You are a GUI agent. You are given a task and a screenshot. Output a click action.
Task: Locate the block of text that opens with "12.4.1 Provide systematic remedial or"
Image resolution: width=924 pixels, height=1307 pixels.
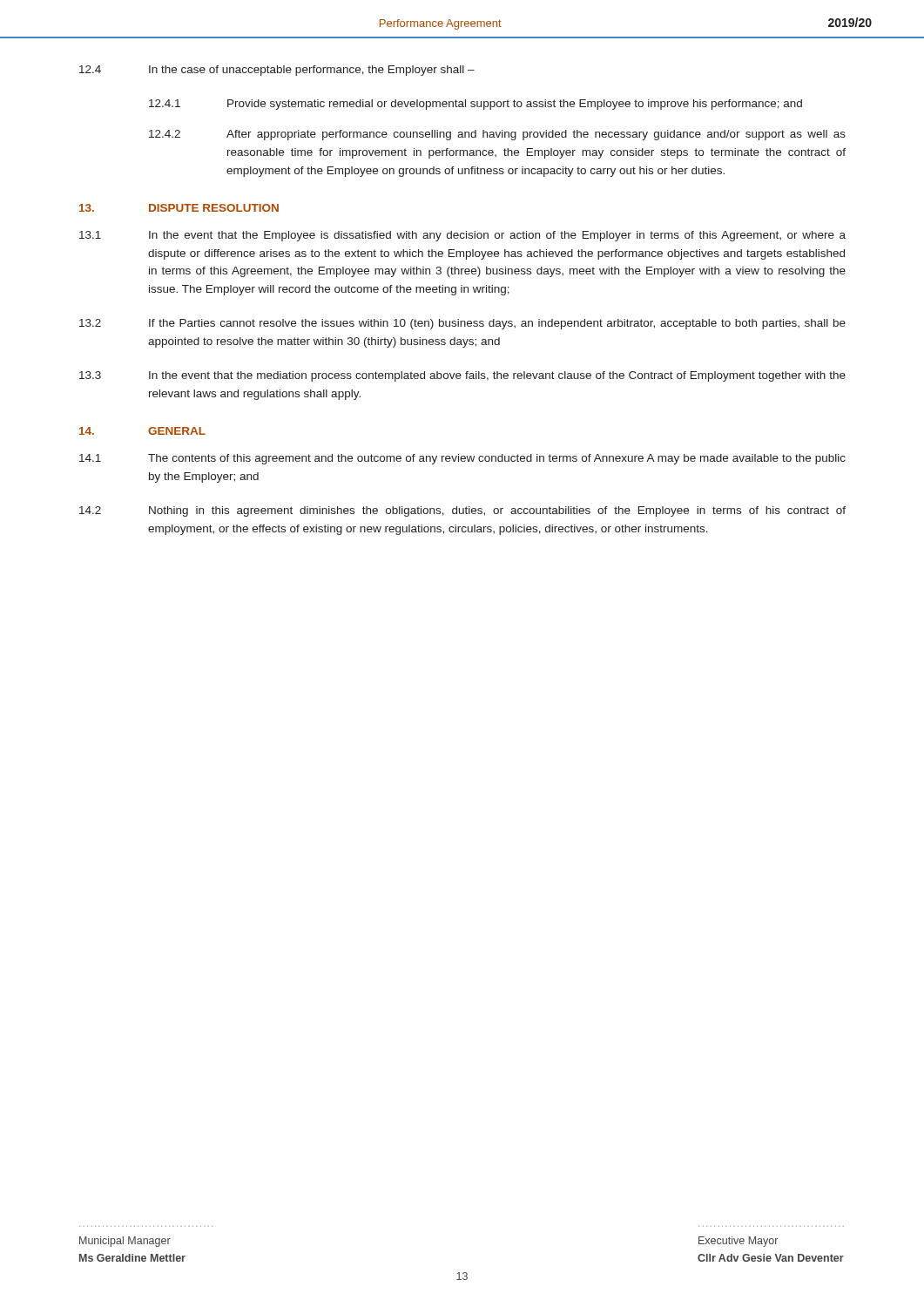[x=497, y=104]
